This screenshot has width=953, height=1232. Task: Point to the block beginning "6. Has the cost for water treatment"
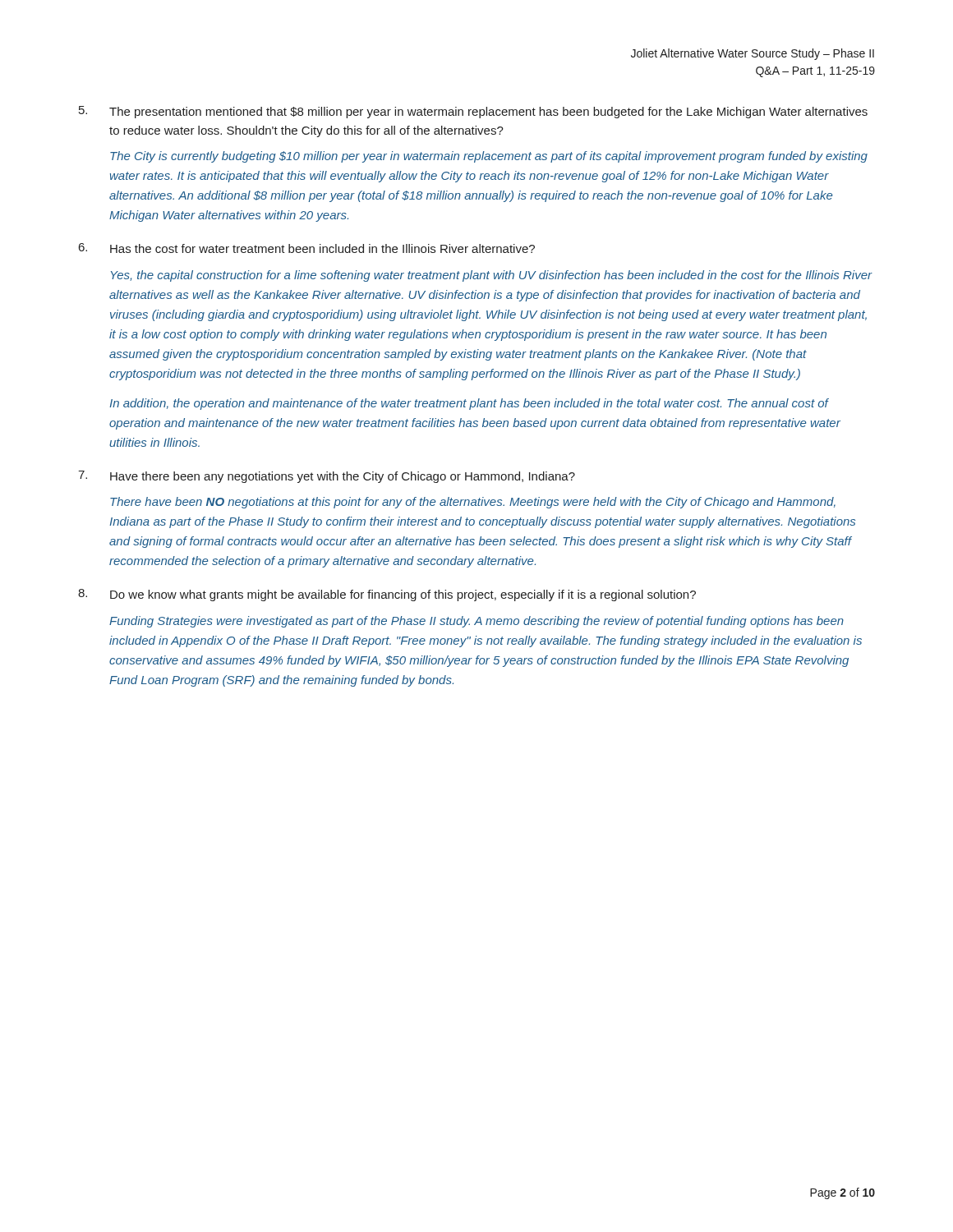pyautogui.click(x=476, y=249)
